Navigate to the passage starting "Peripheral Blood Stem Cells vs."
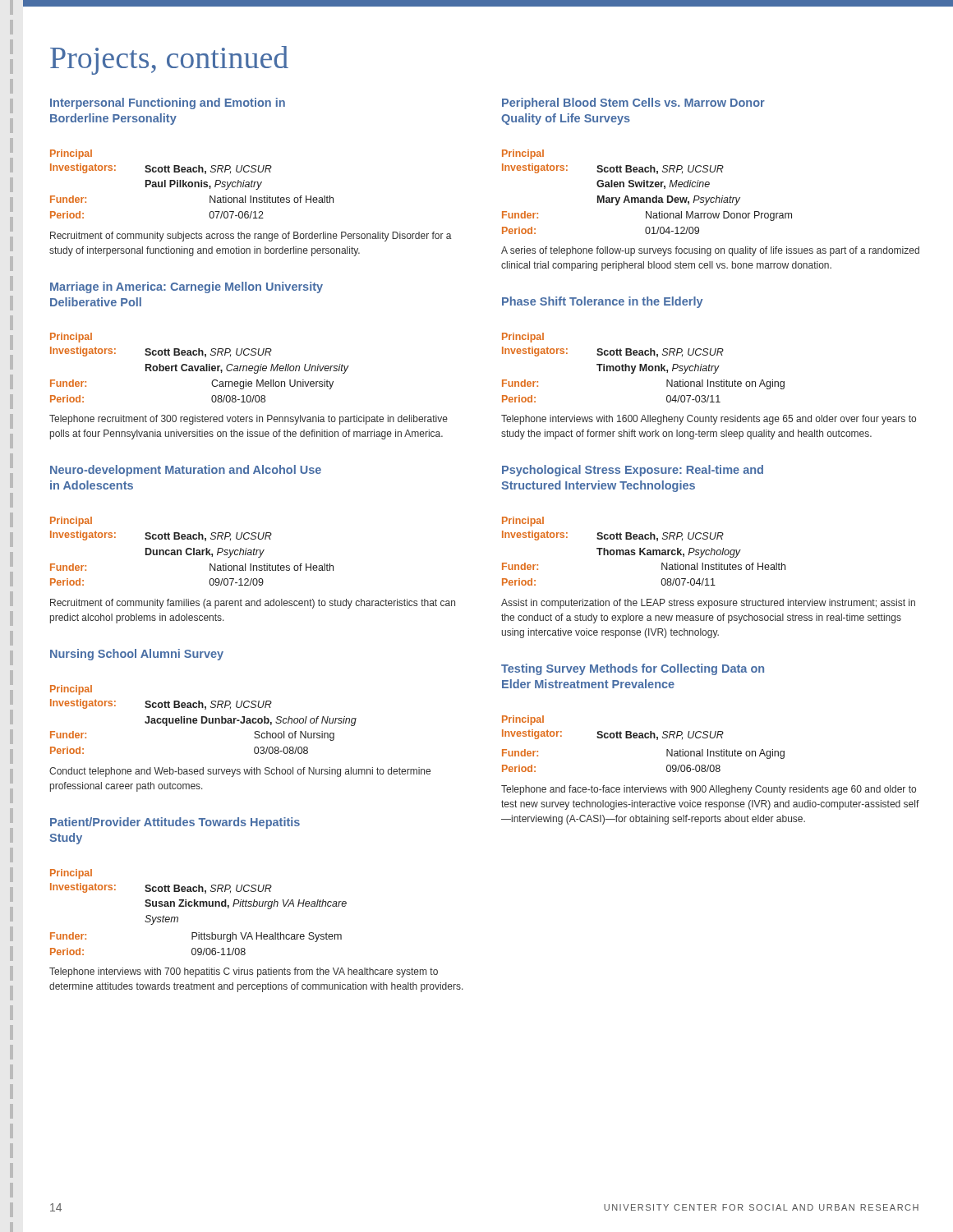 tap(711, 111)
